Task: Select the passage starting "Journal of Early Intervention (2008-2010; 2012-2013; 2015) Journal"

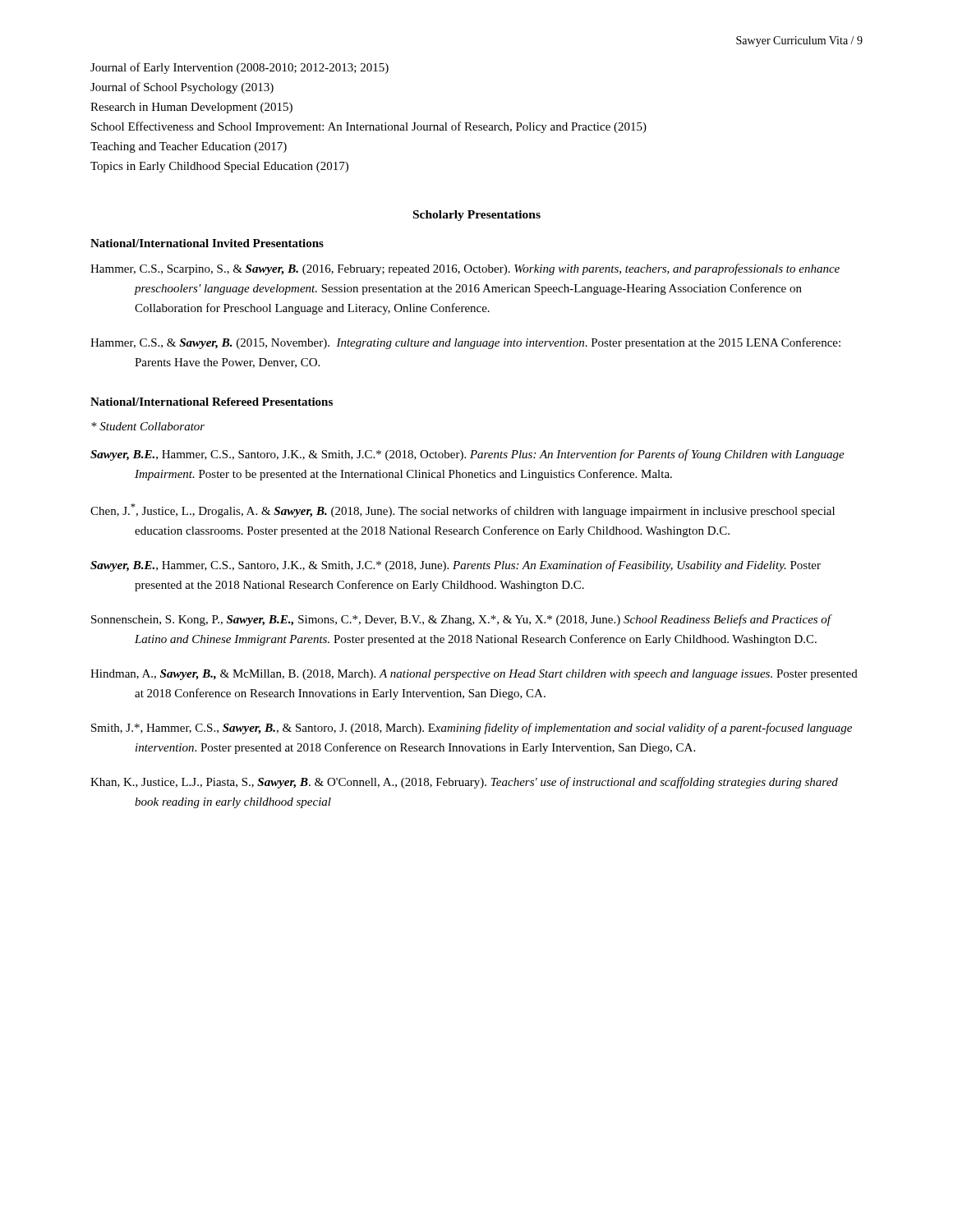Action: [368, 117]
